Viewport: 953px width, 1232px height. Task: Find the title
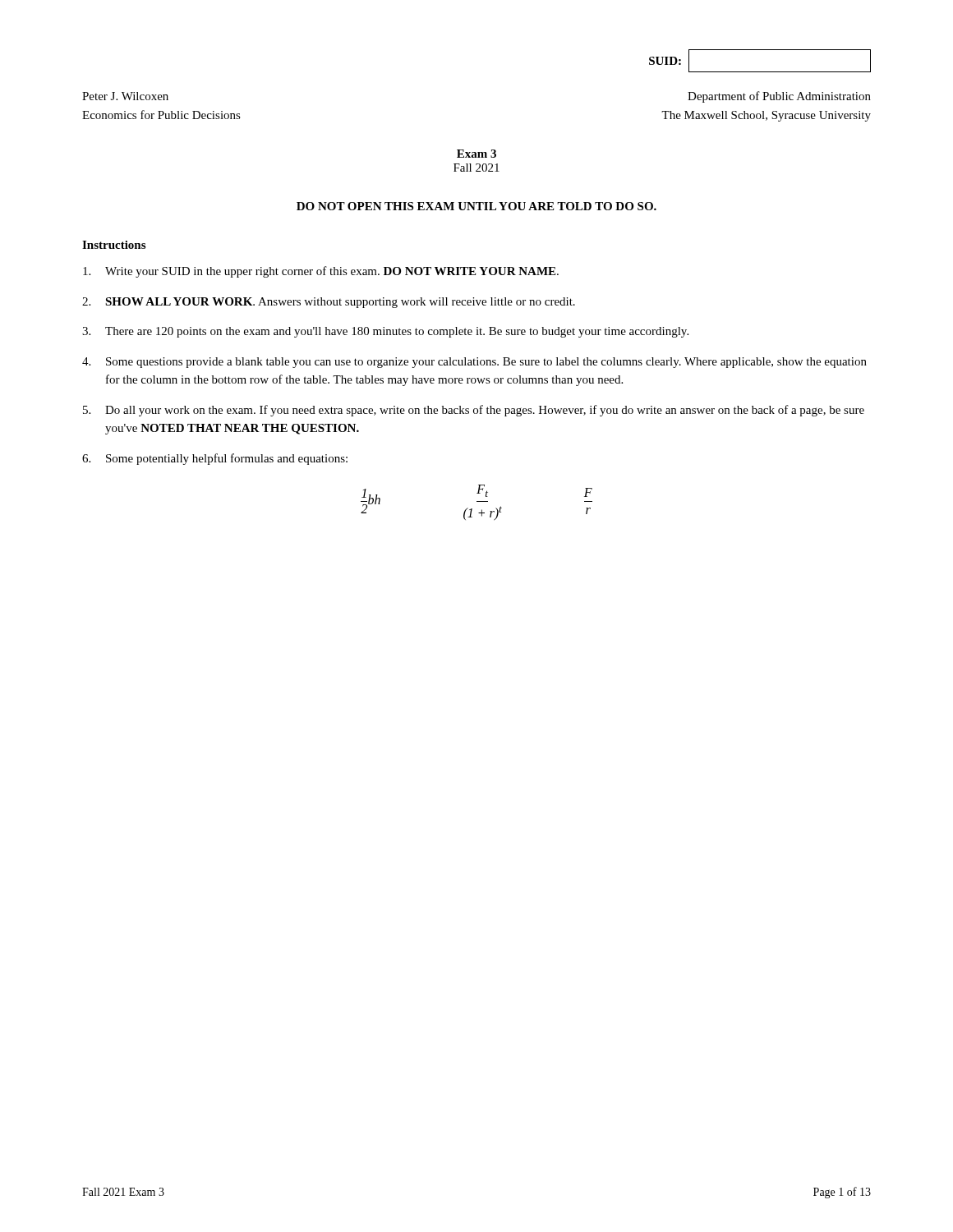pyautogui.click(x=476, y=161)
